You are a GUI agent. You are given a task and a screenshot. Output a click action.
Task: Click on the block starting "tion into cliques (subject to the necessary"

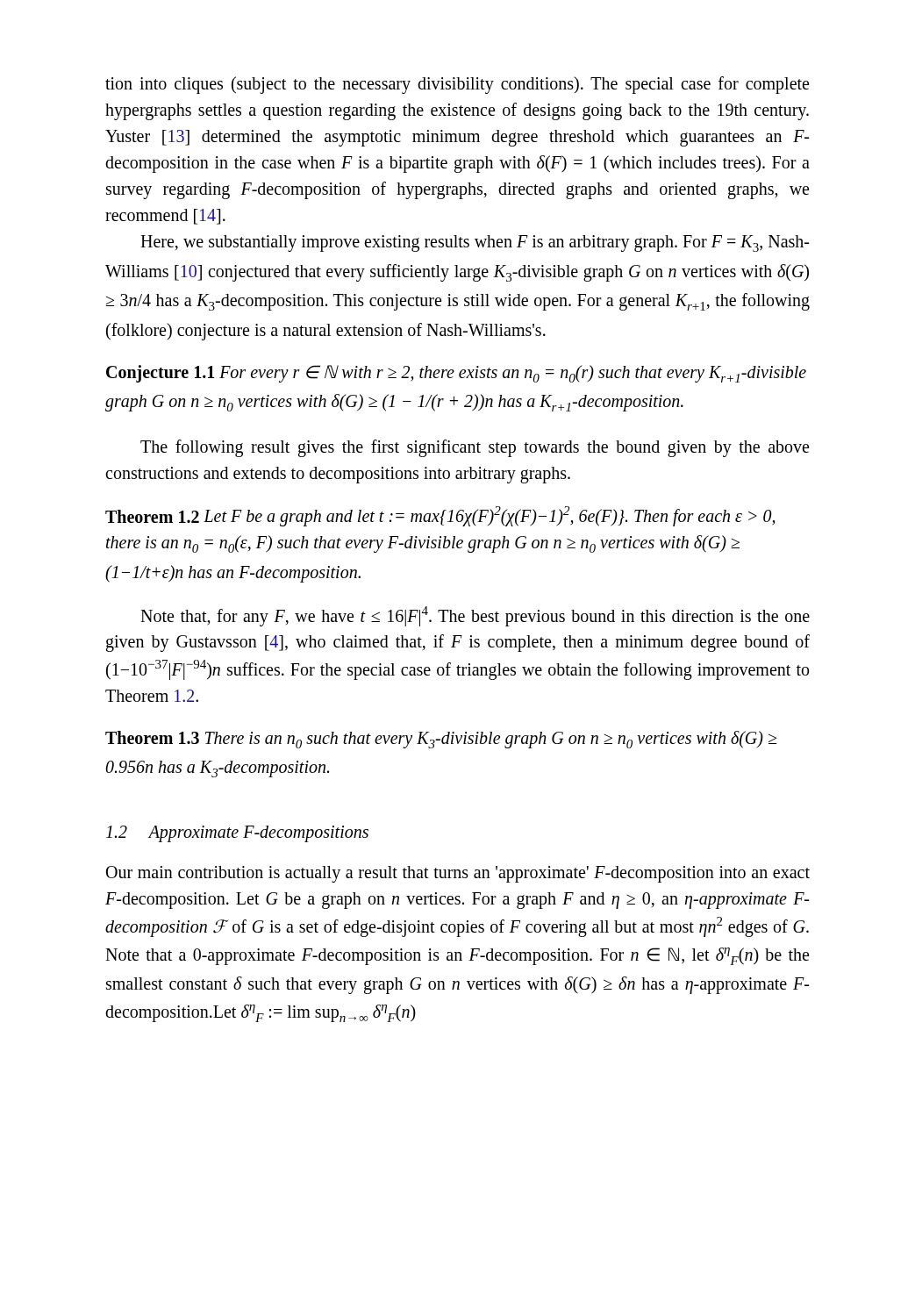[x=458, y=149]
